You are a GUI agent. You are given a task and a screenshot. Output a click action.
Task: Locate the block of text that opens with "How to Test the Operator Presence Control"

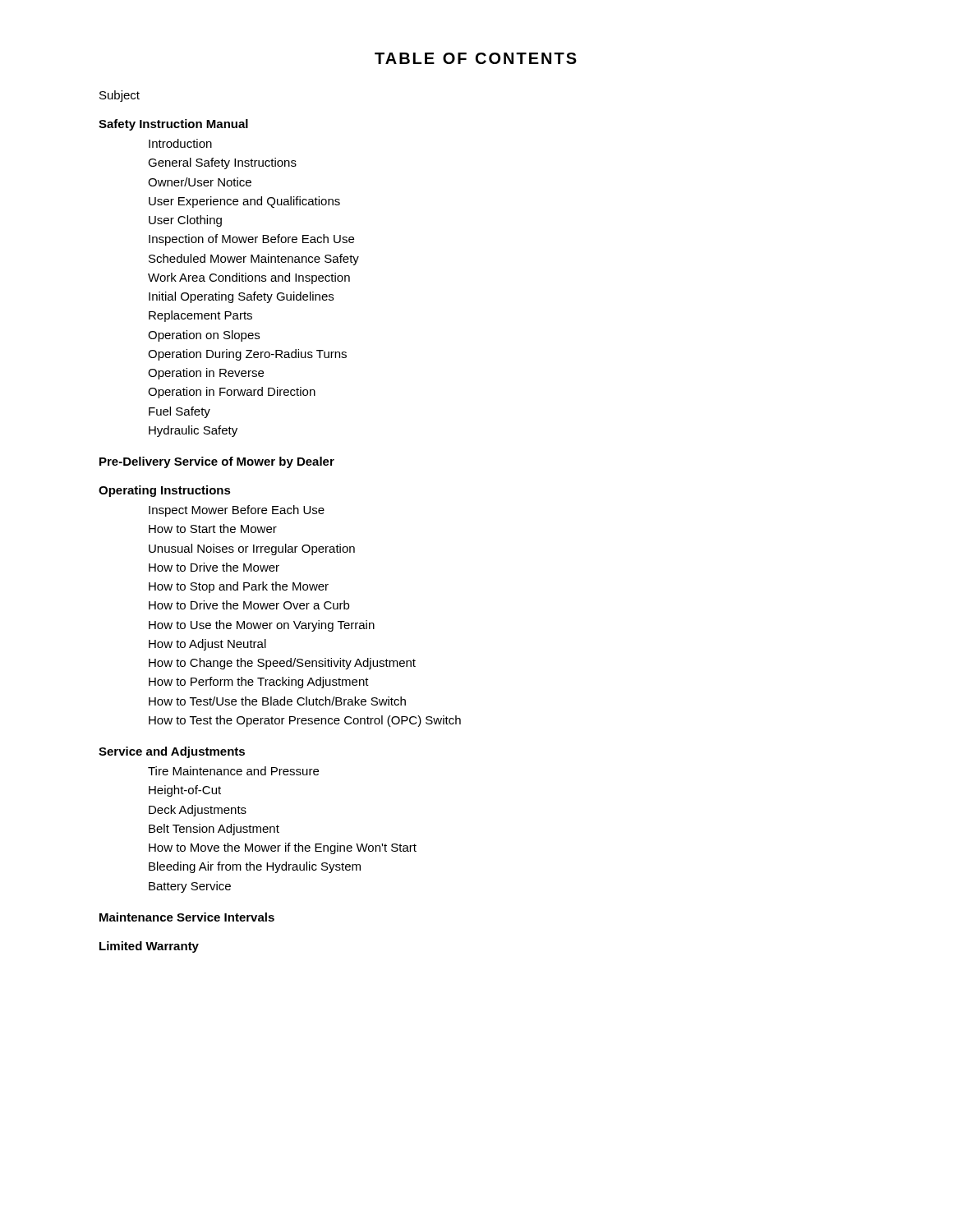click(305, 720)
